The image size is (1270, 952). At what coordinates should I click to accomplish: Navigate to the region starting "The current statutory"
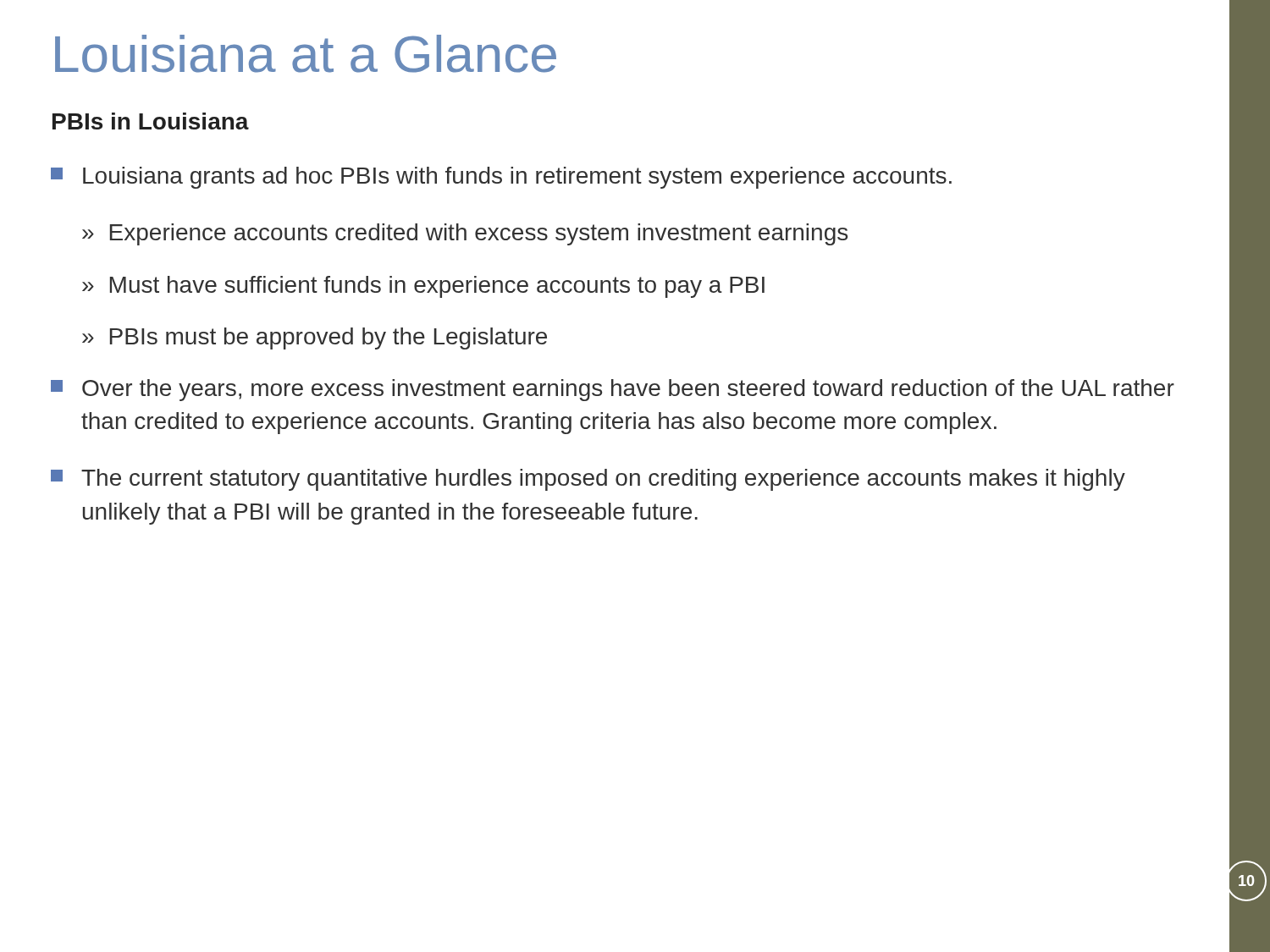[627, 495]
